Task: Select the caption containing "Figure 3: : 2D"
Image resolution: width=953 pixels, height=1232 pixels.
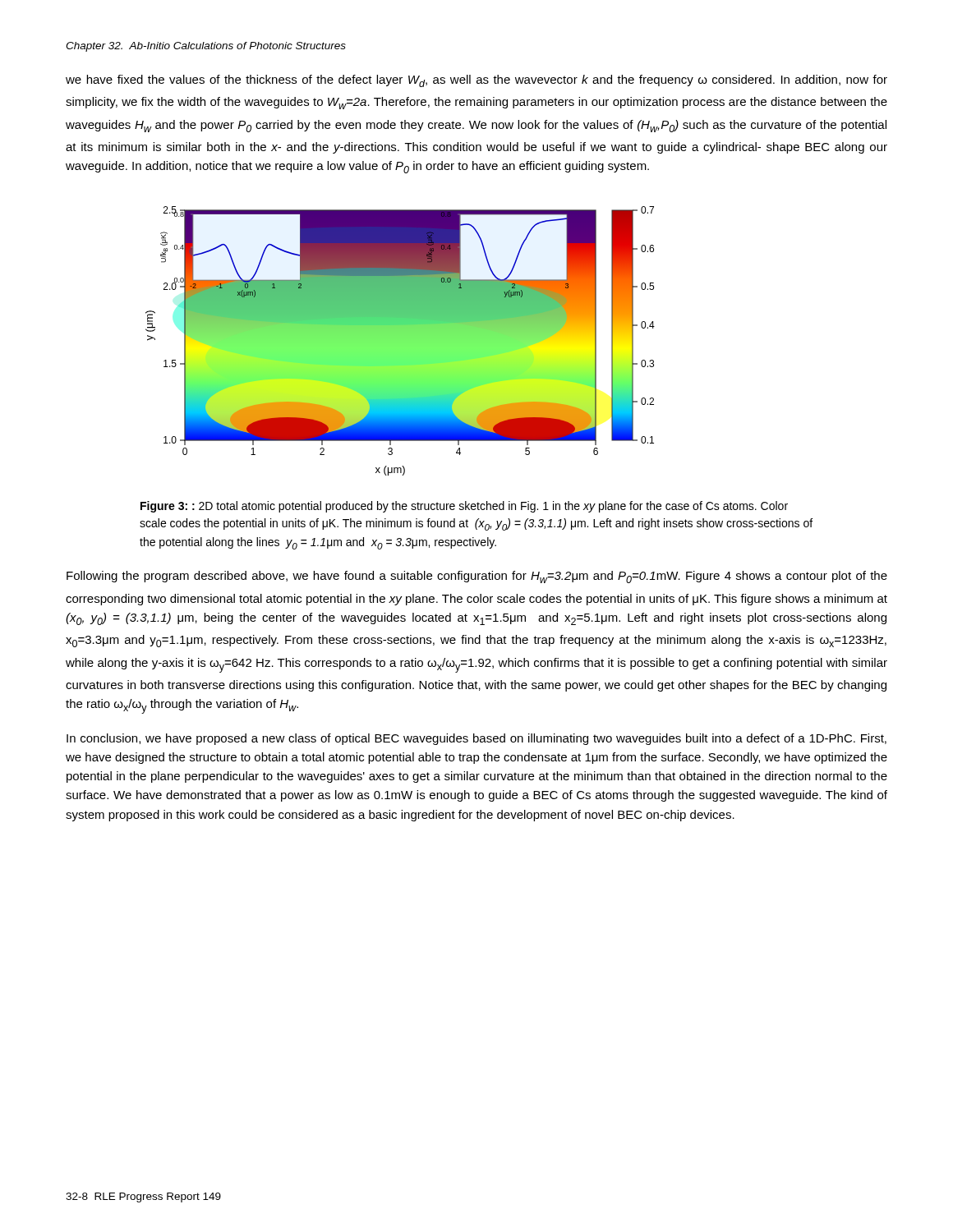Action: (x=476, y=525)
